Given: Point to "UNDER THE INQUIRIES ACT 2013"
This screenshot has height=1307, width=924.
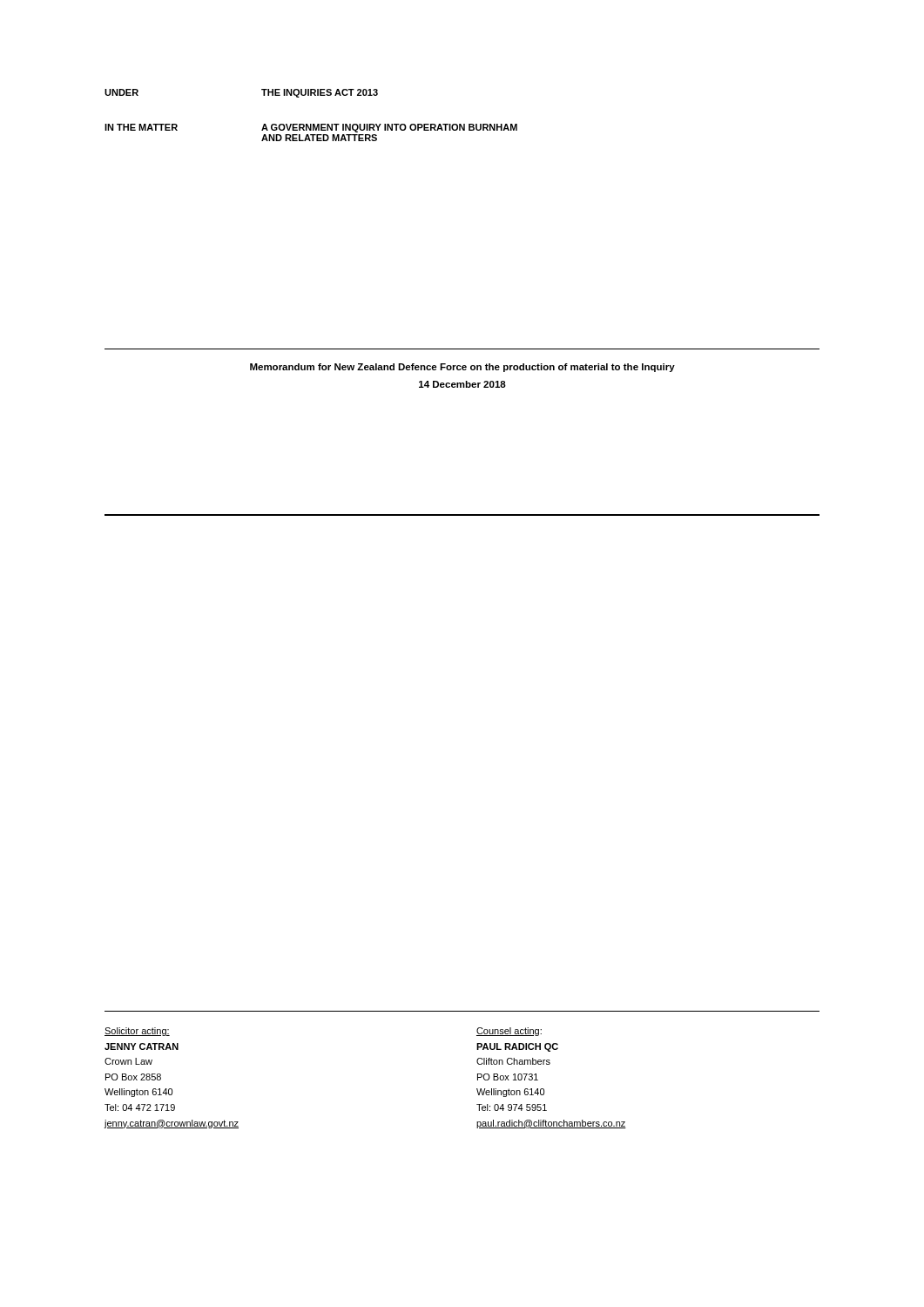Looking at the screenshot, I should tap(118, 93).
